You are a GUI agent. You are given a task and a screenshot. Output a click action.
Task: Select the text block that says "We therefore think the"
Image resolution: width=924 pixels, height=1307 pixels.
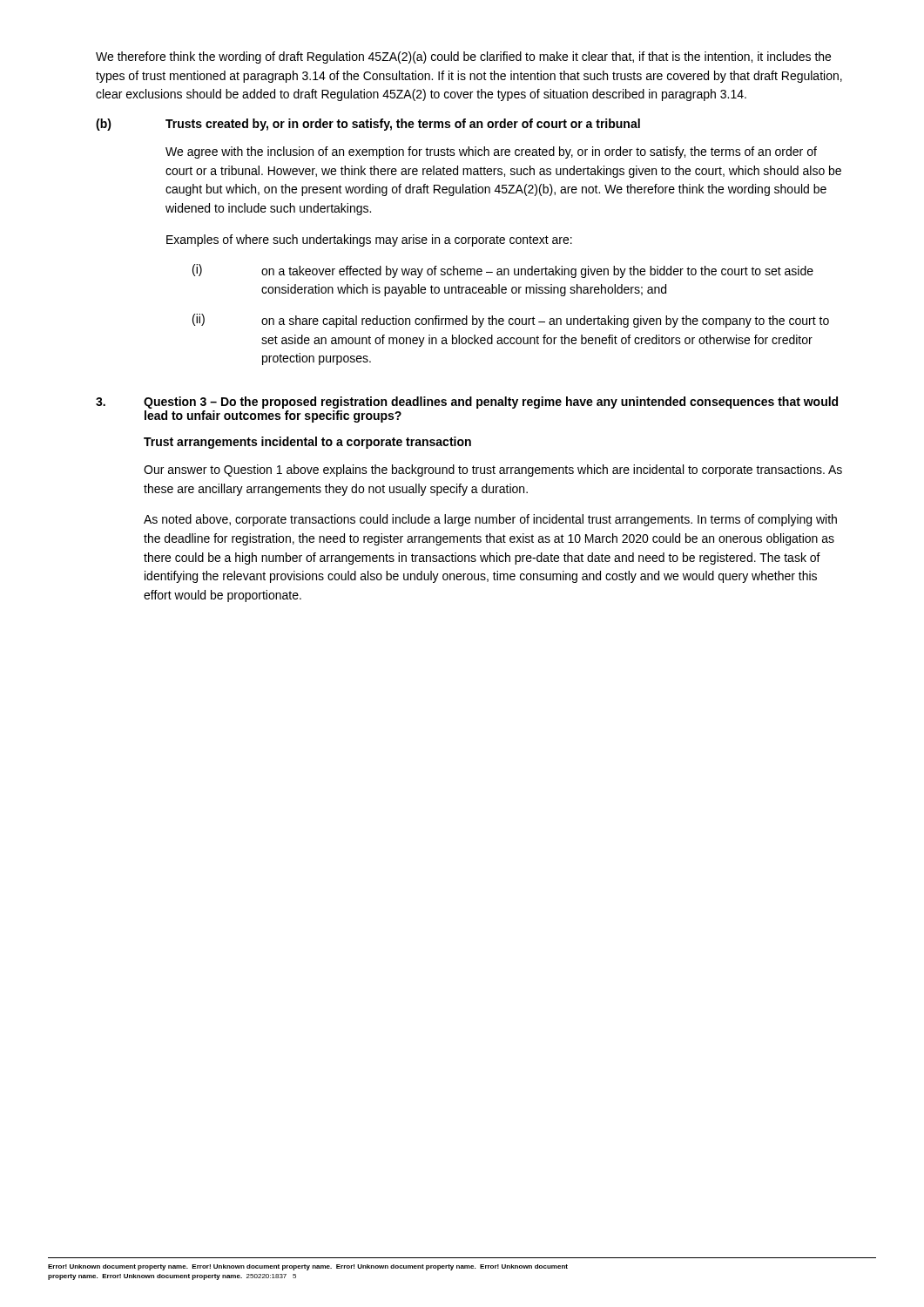pos(469,76)
